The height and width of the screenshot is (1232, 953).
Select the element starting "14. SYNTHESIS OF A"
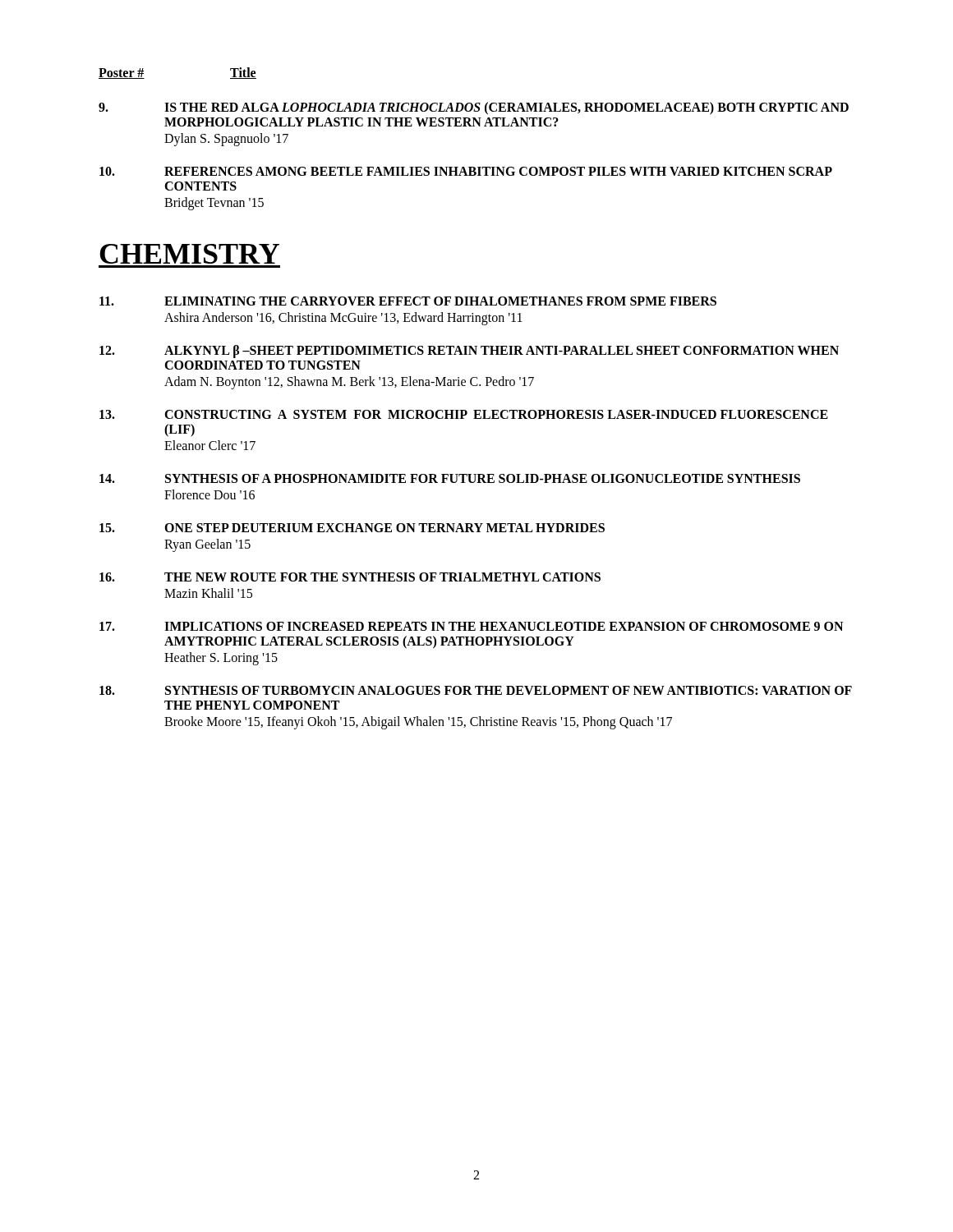tap(476, 487)
